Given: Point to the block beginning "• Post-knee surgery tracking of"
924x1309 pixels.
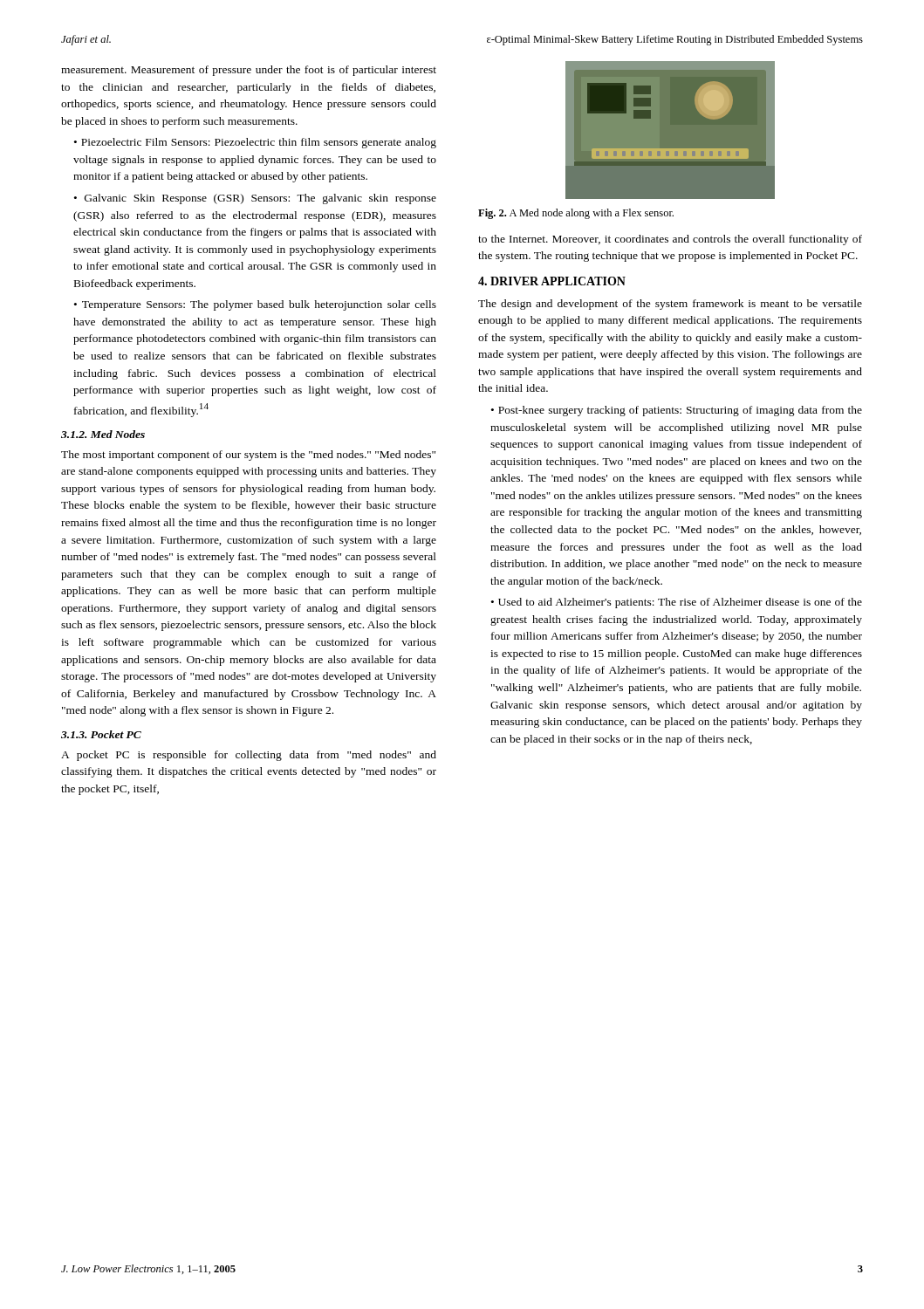Looking at the screenshot, I should (676, 495).
